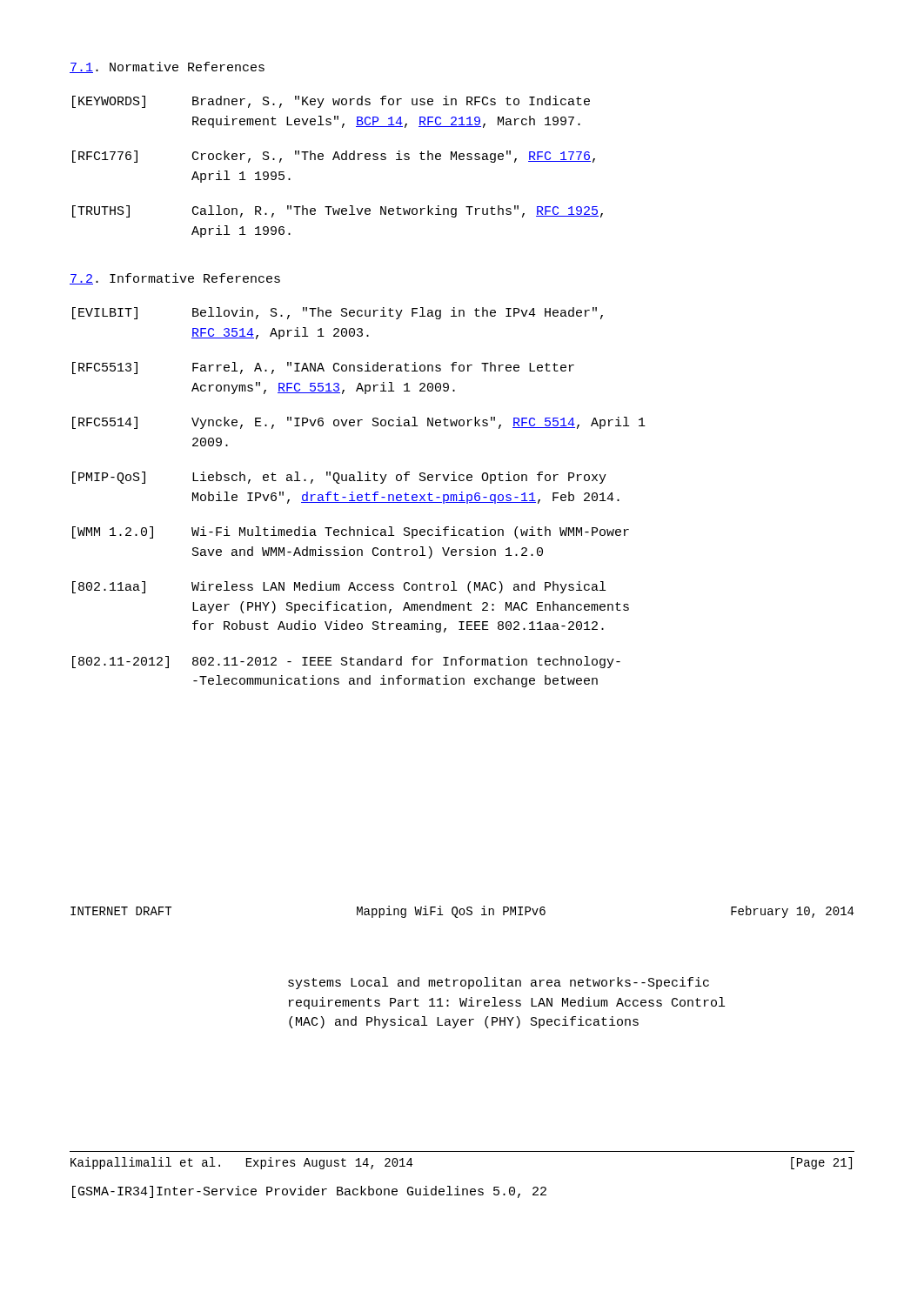
Task: Navigate to the block starting "[RFC5513] Farrel, A.,"
Action: 462,379
